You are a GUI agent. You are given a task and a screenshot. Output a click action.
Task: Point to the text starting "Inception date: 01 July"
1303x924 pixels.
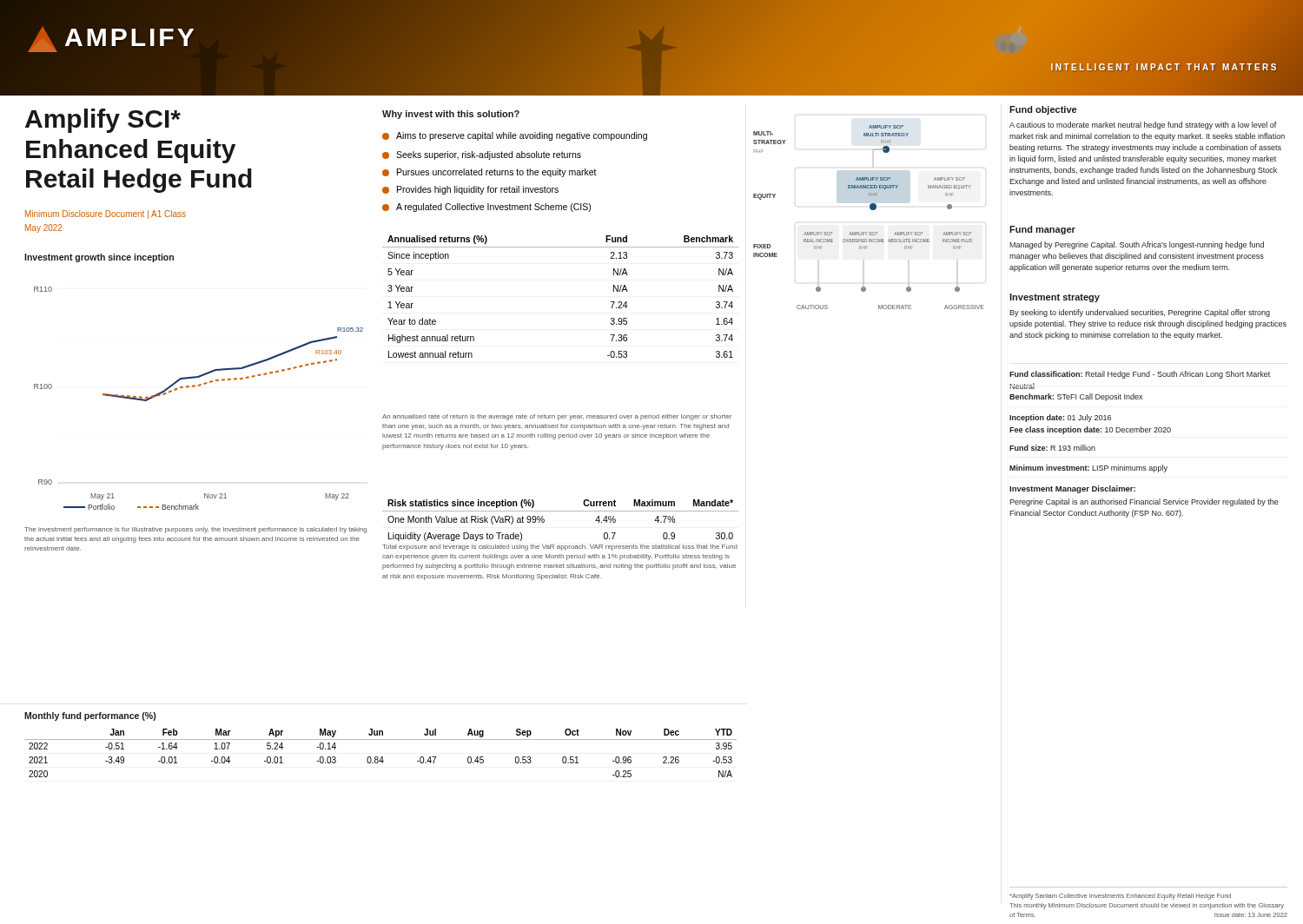(x=1090, y=424)
